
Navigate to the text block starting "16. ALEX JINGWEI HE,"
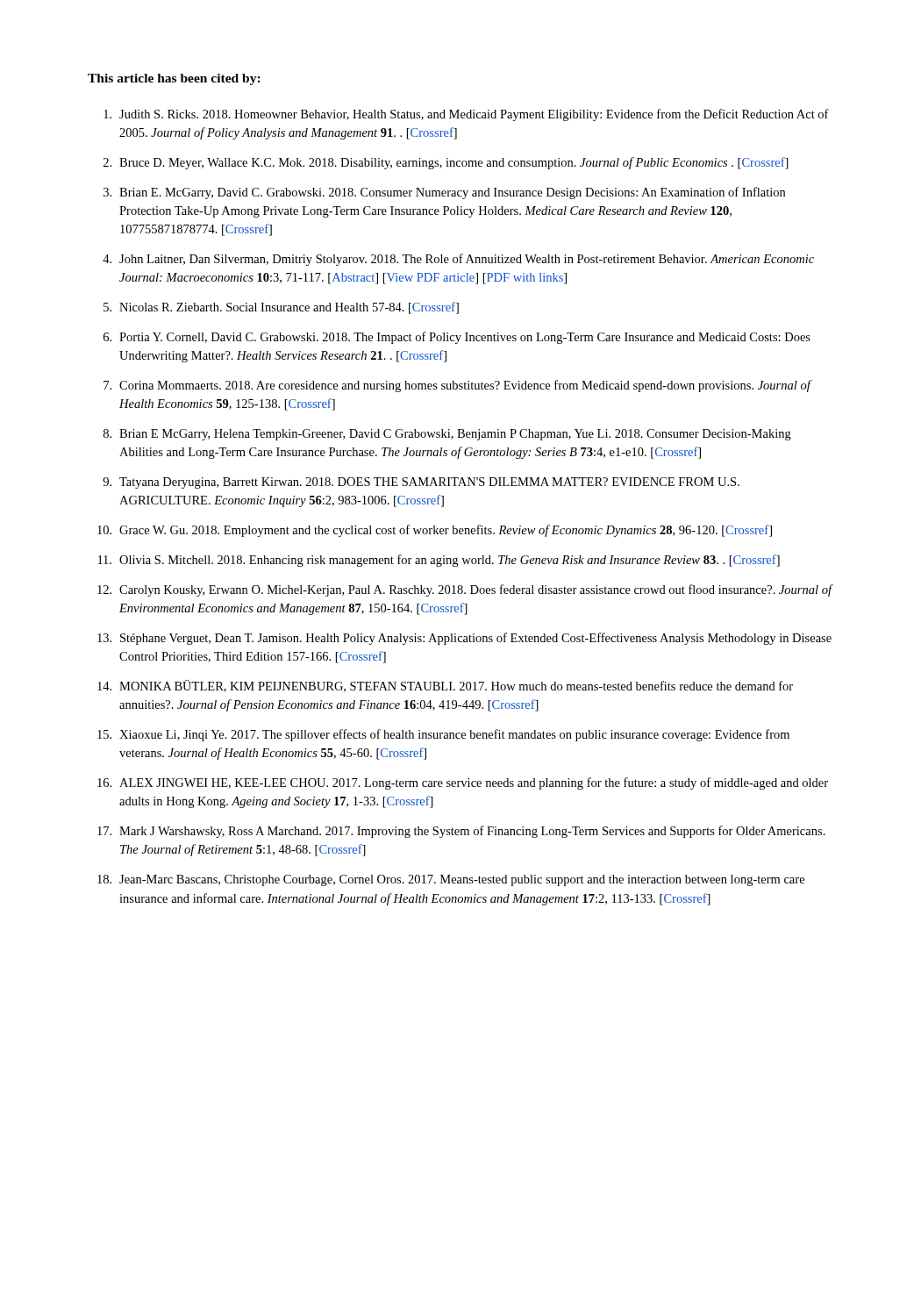[460, 793]
